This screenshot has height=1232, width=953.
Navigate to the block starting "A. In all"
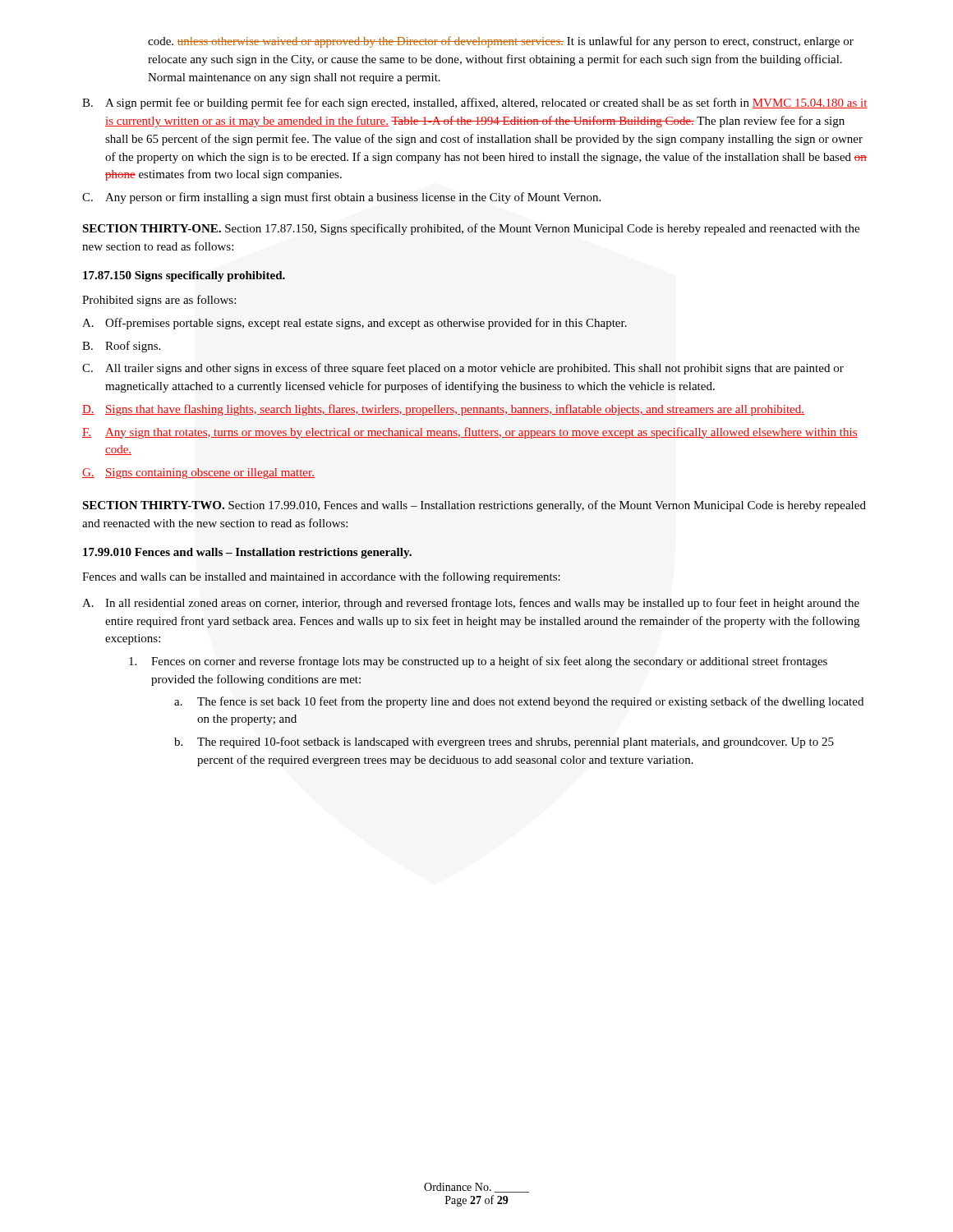[476, 687]
